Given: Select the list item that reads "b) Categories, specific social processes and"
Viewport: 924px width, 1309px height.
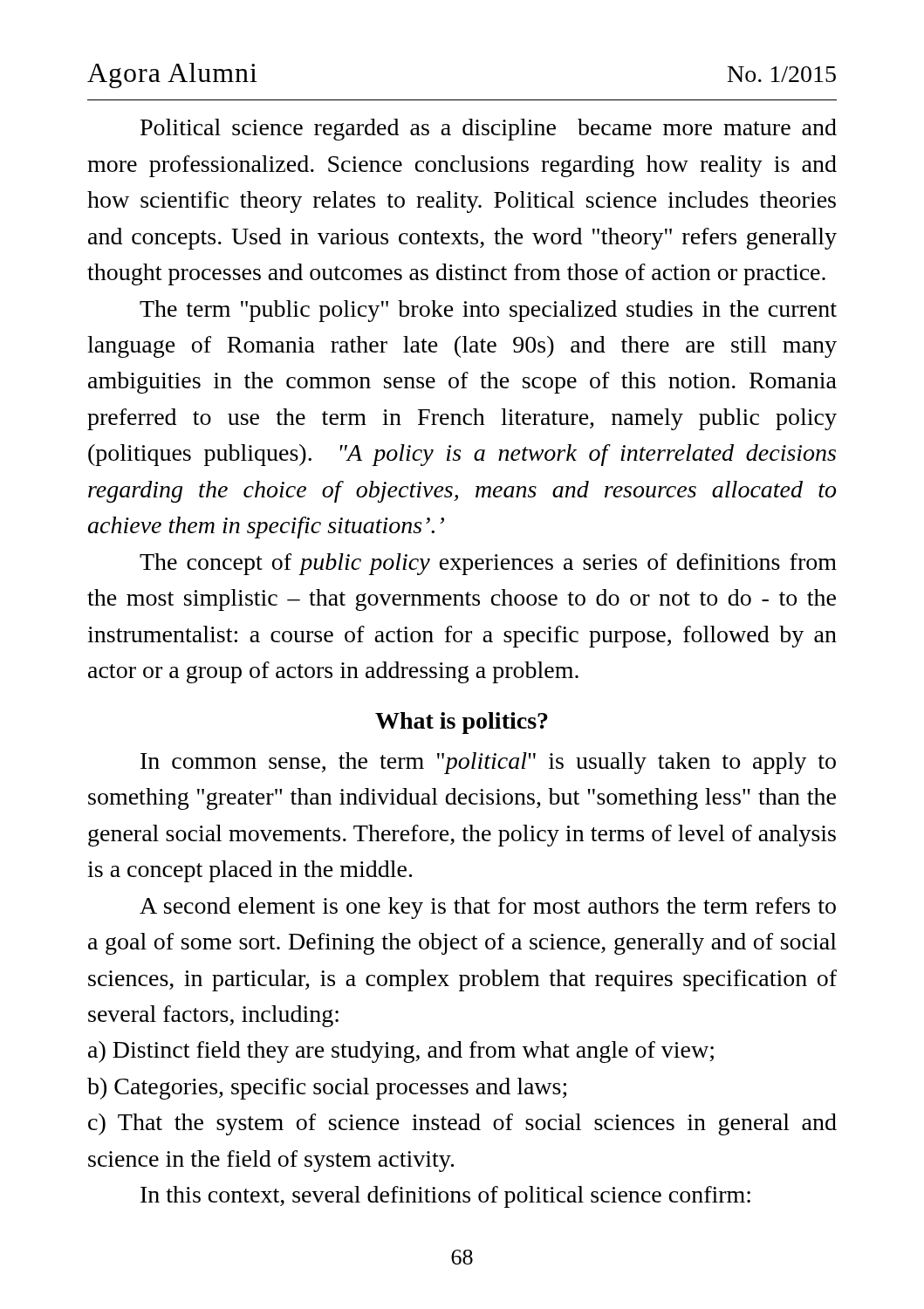Looking at the screenshot, I should [328, 1086].
